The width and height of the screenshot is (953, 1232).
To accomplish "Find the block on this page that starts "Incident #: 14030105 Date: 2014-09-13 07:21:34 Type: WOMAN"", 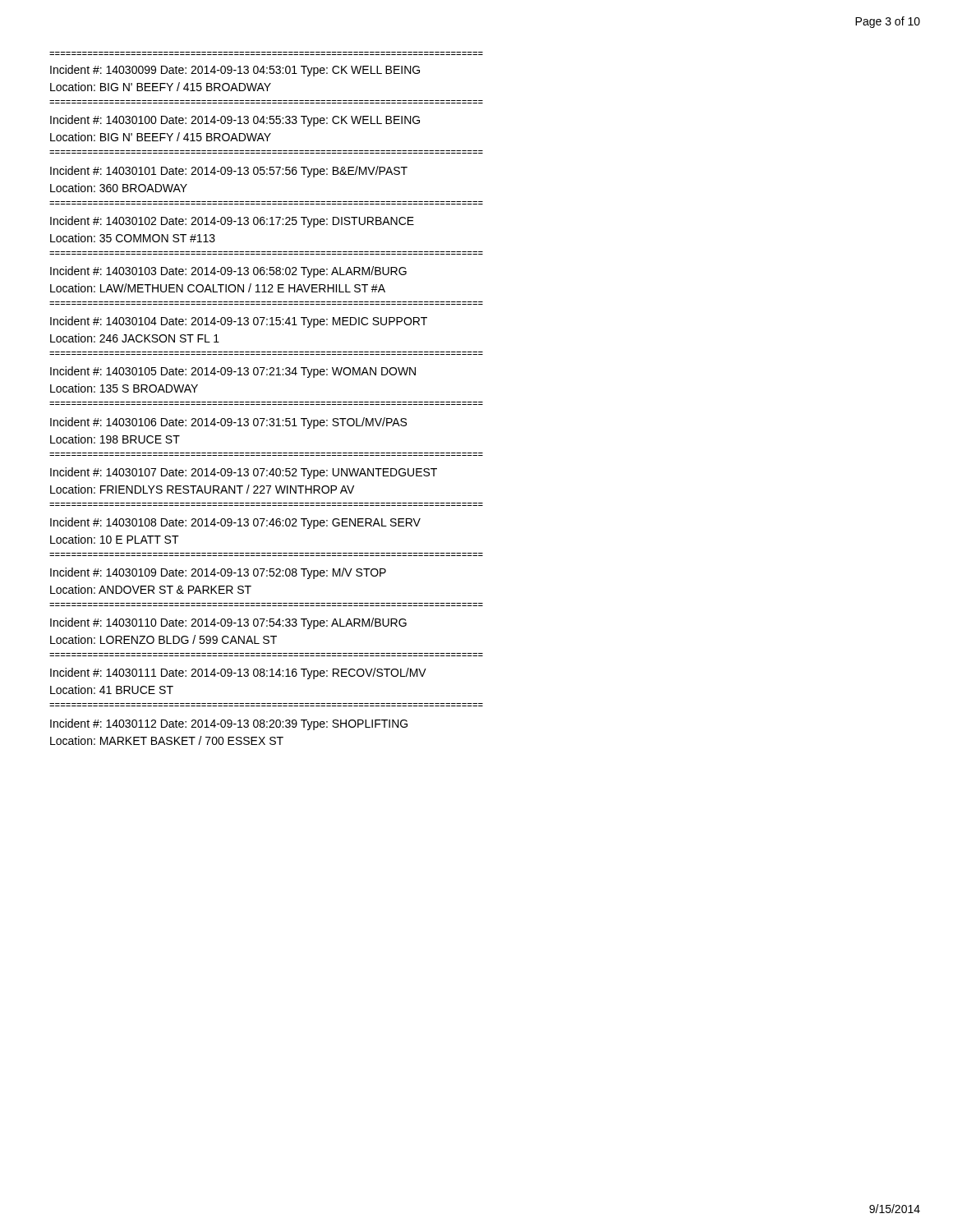I will coord(233,380).
